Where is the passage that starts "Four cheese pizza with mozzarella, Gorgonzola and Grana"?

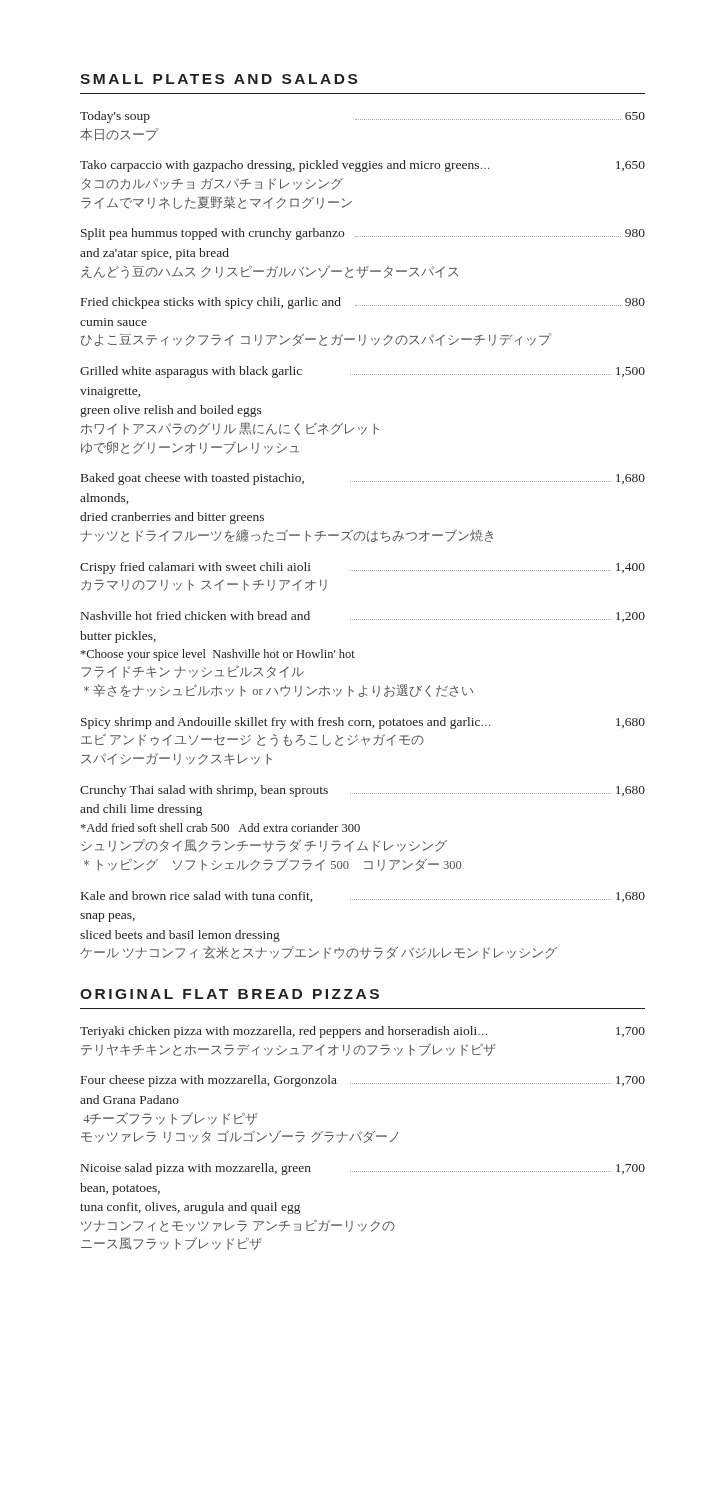[x=363, y=1081]
